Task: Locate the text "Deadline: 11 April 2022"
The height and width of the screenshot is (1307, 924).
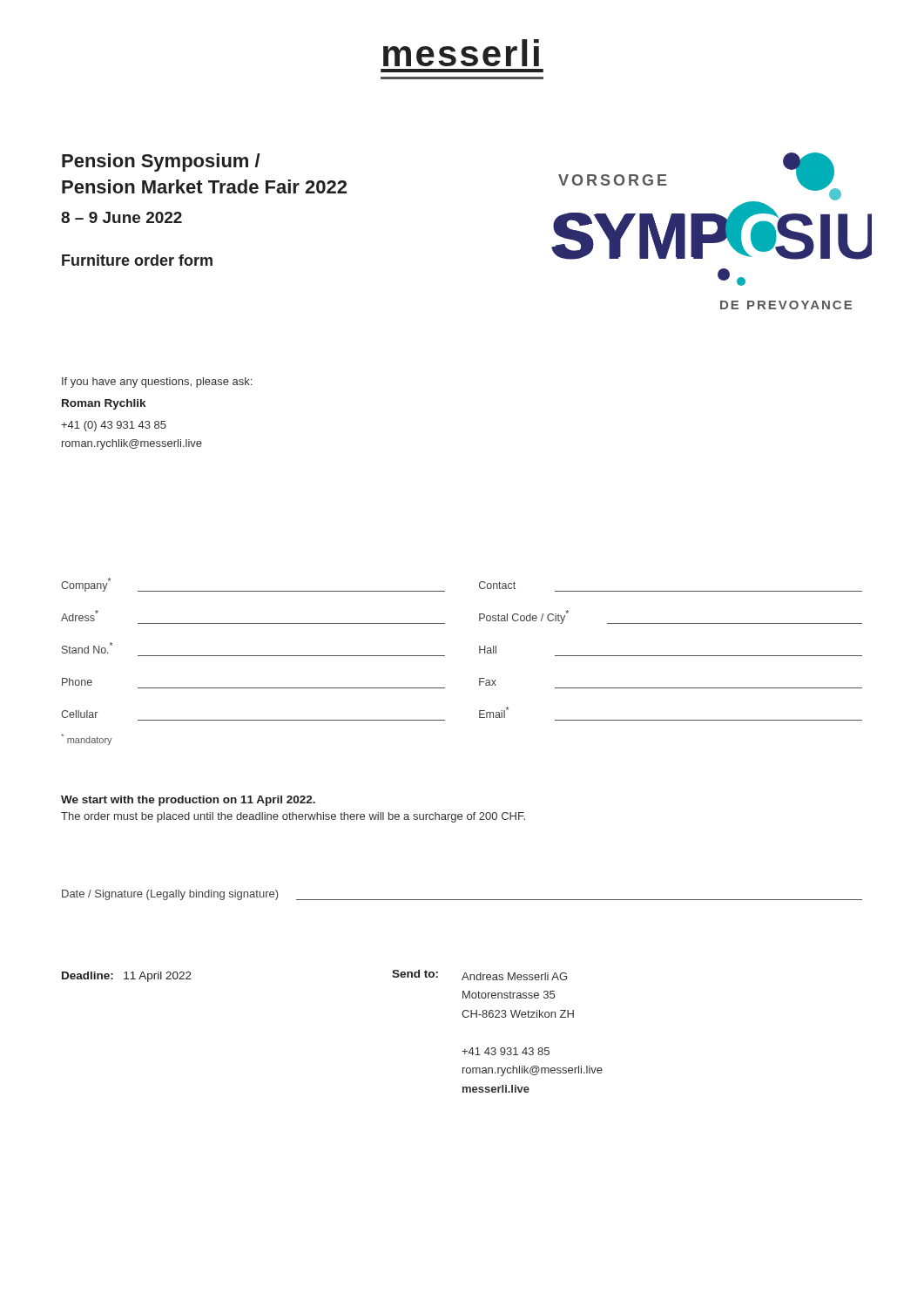Action: click(126, 975)
